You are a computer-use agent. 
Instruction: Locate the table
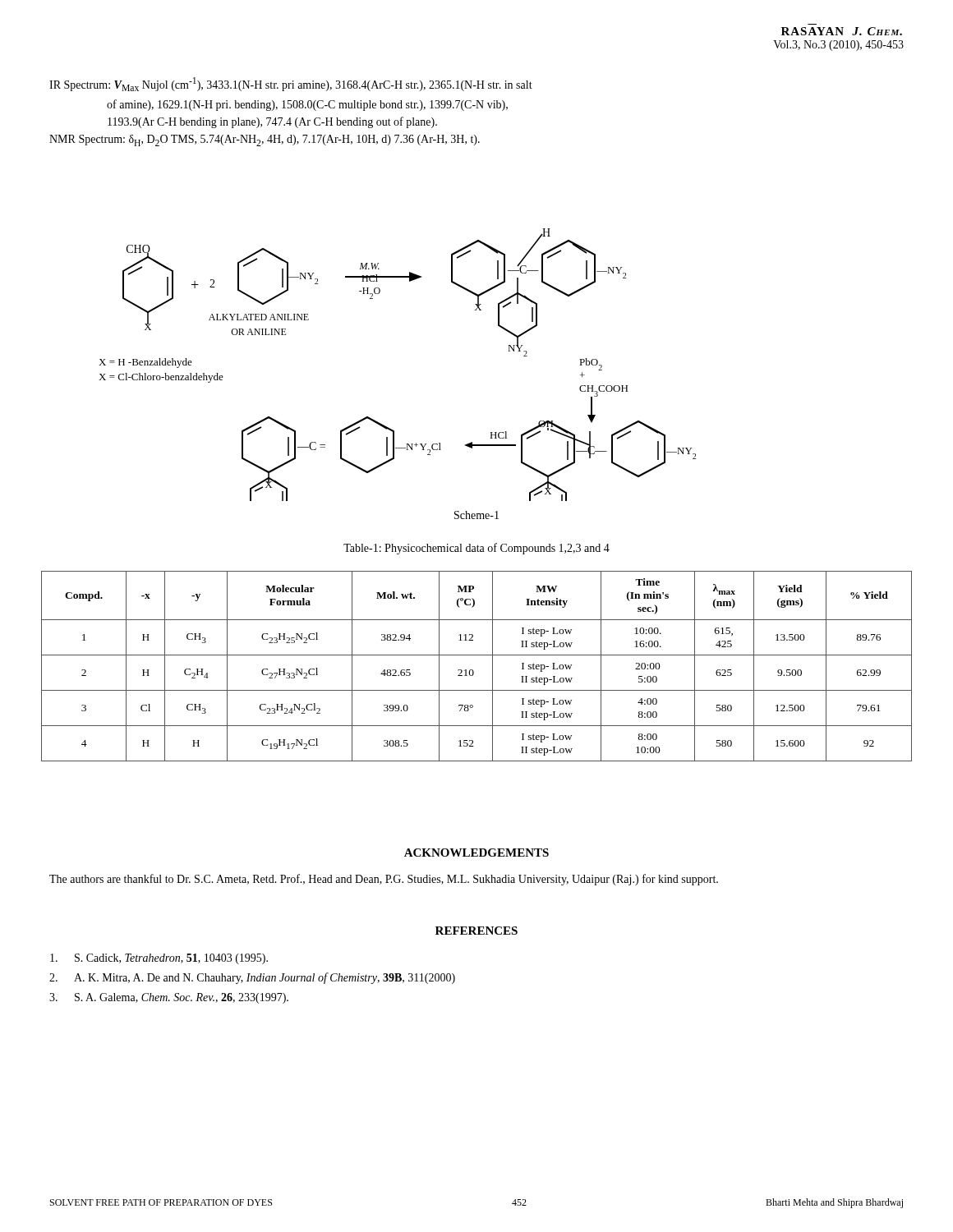tap(476, 666)
